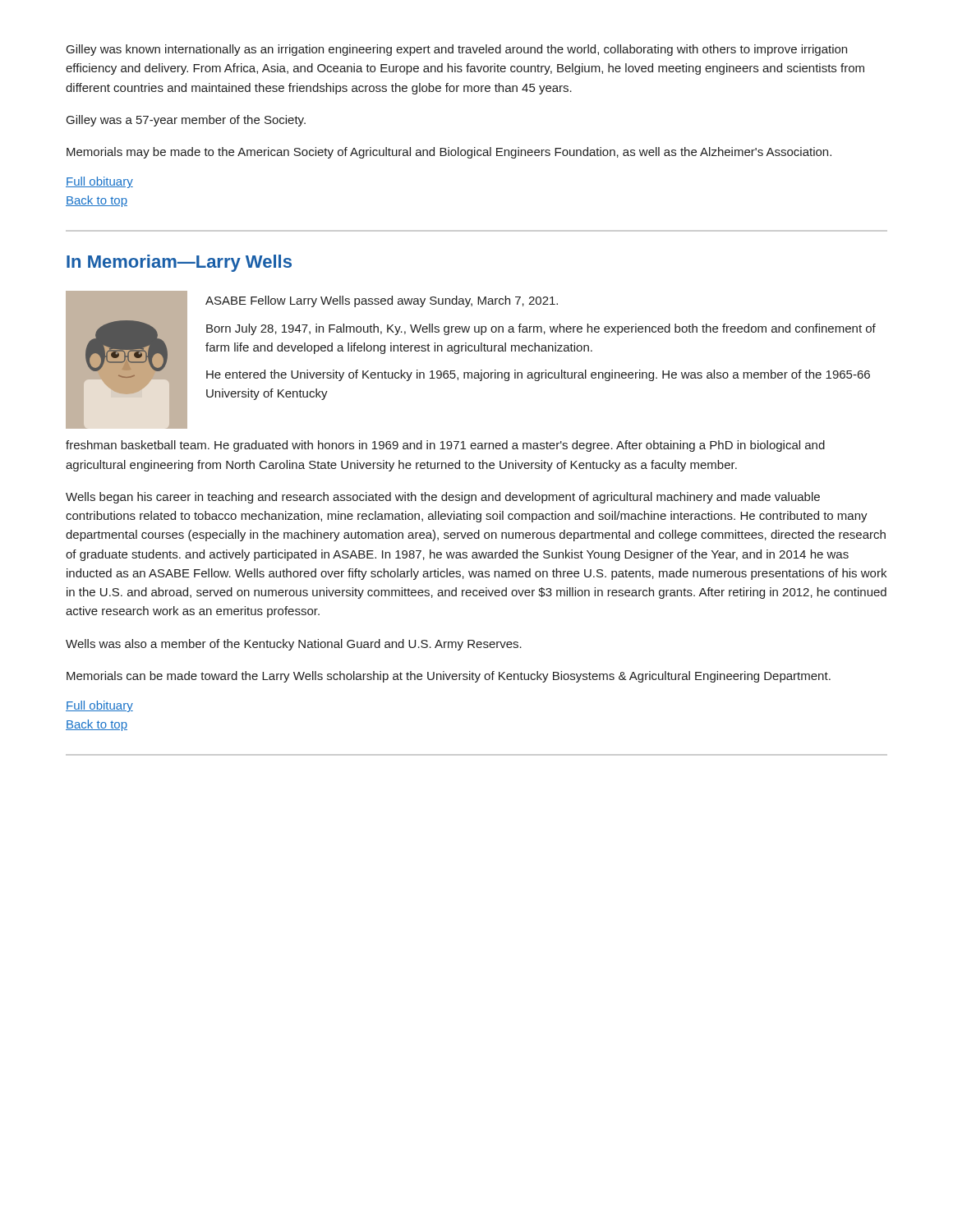
Task: Click where it says "Gilley was a 57-year member of the Society."
Action: pos(186,119)
